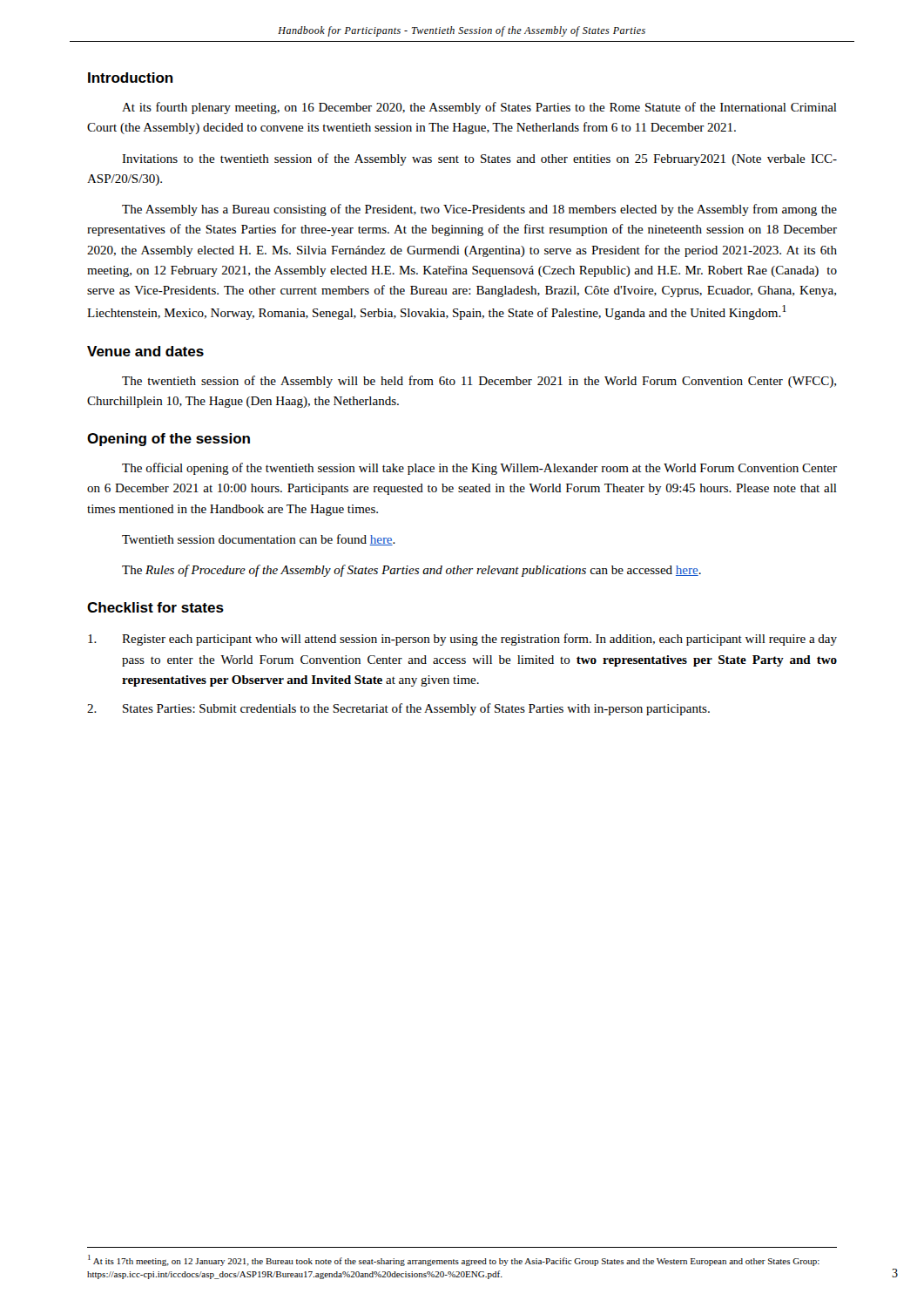Viewport: 924px width, 1307px height.
Task: Locate the passage starting "Opening of the session"
Action: point(169,439)
